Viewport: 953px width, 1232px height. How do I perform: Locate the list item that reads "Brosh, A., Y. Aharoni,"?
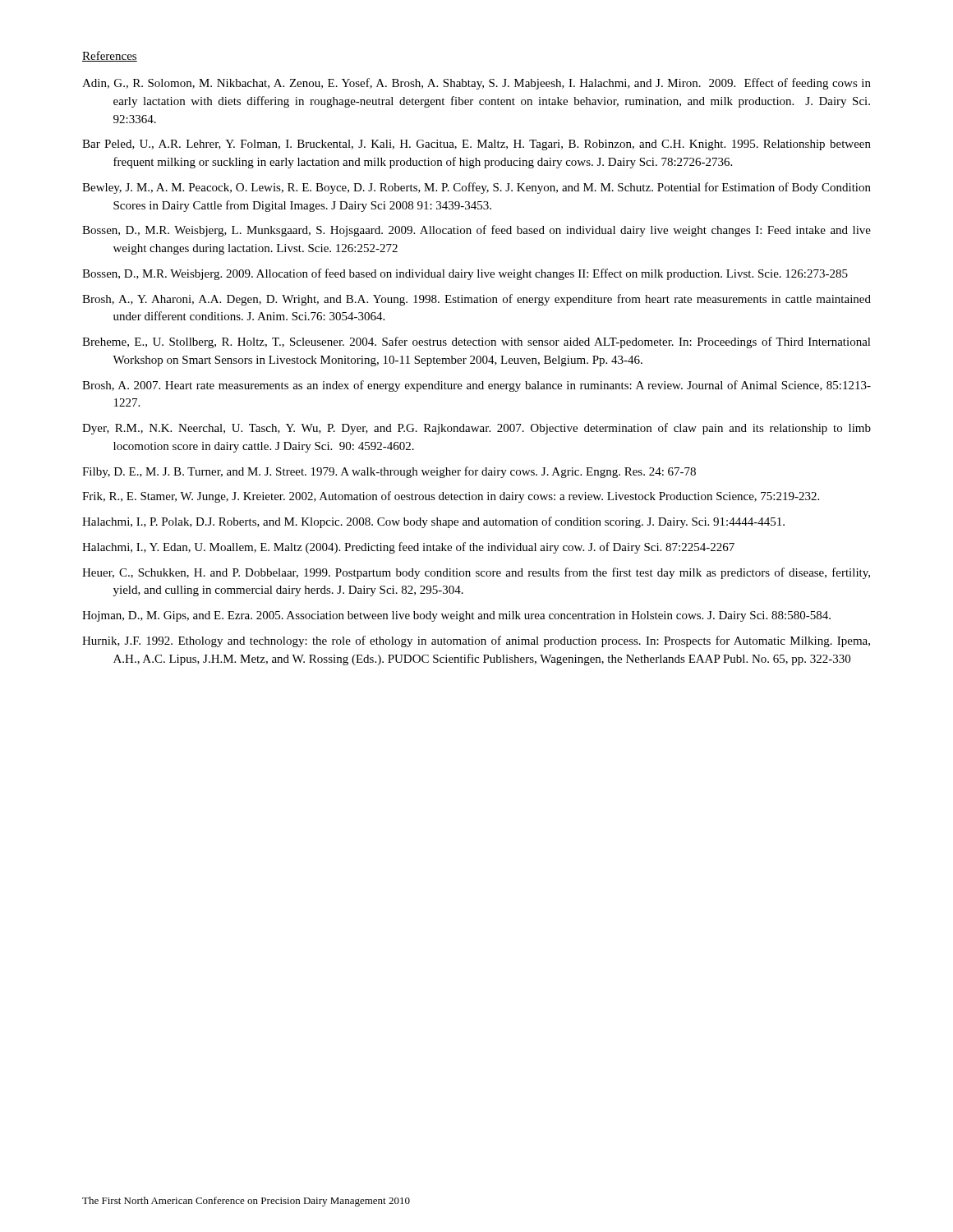[x=476, y=308]
